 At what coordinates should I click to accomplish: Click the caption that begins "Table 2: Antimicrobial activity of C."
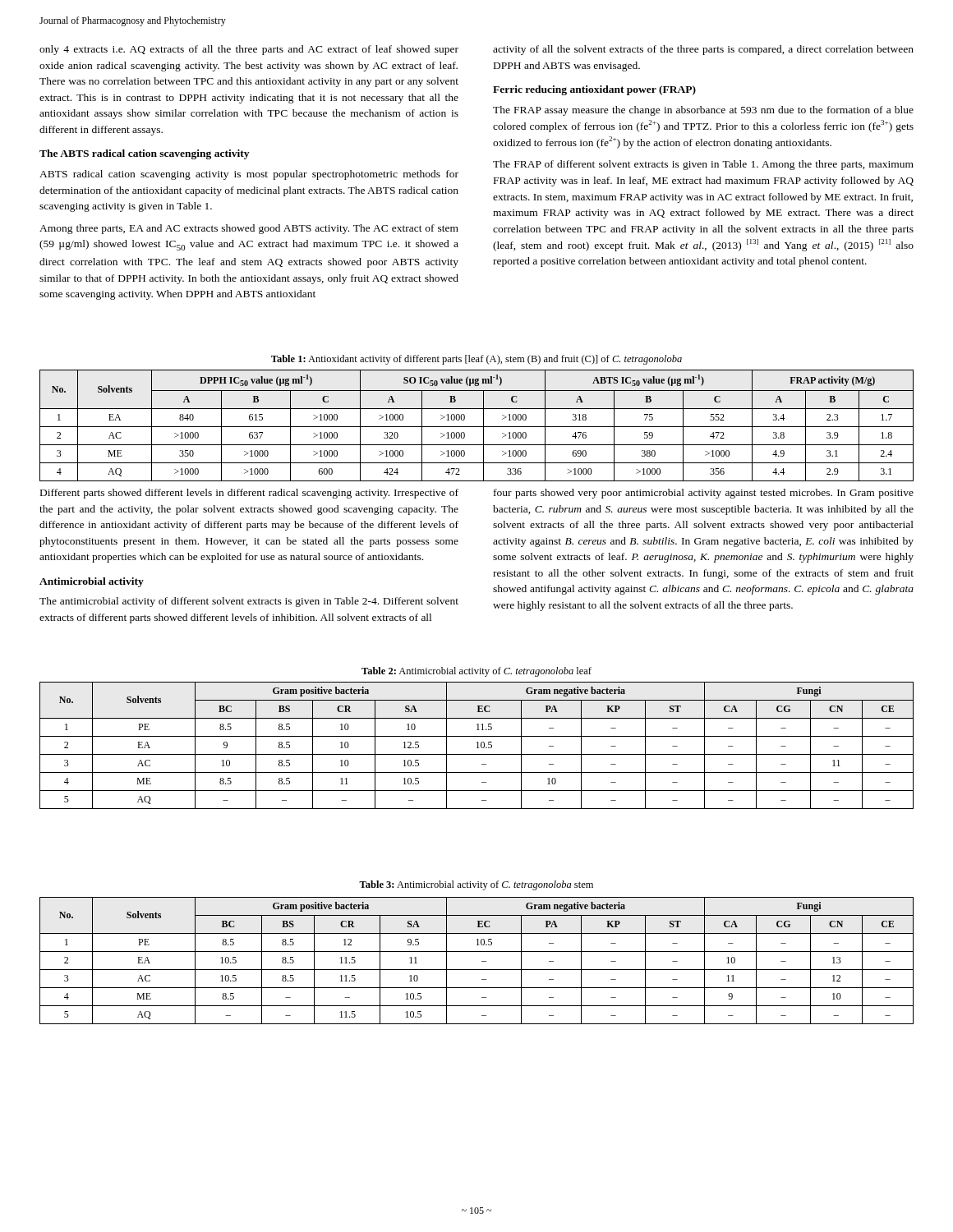pyautogui.click(x=476, y=671)
